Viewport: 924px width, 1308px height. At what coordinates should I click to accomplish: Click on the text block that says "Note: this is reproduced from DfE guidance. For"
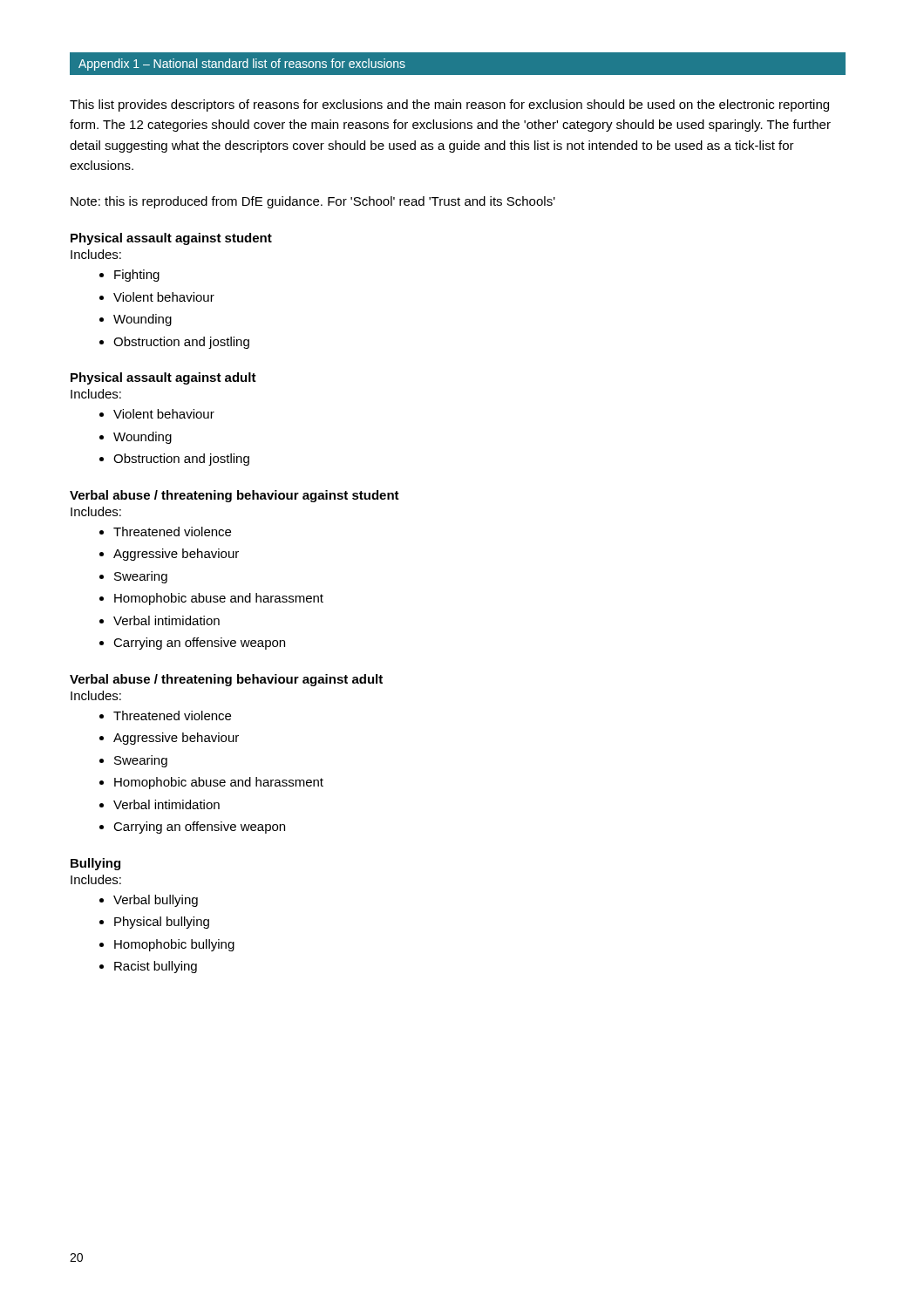click(x=312, y=201)
